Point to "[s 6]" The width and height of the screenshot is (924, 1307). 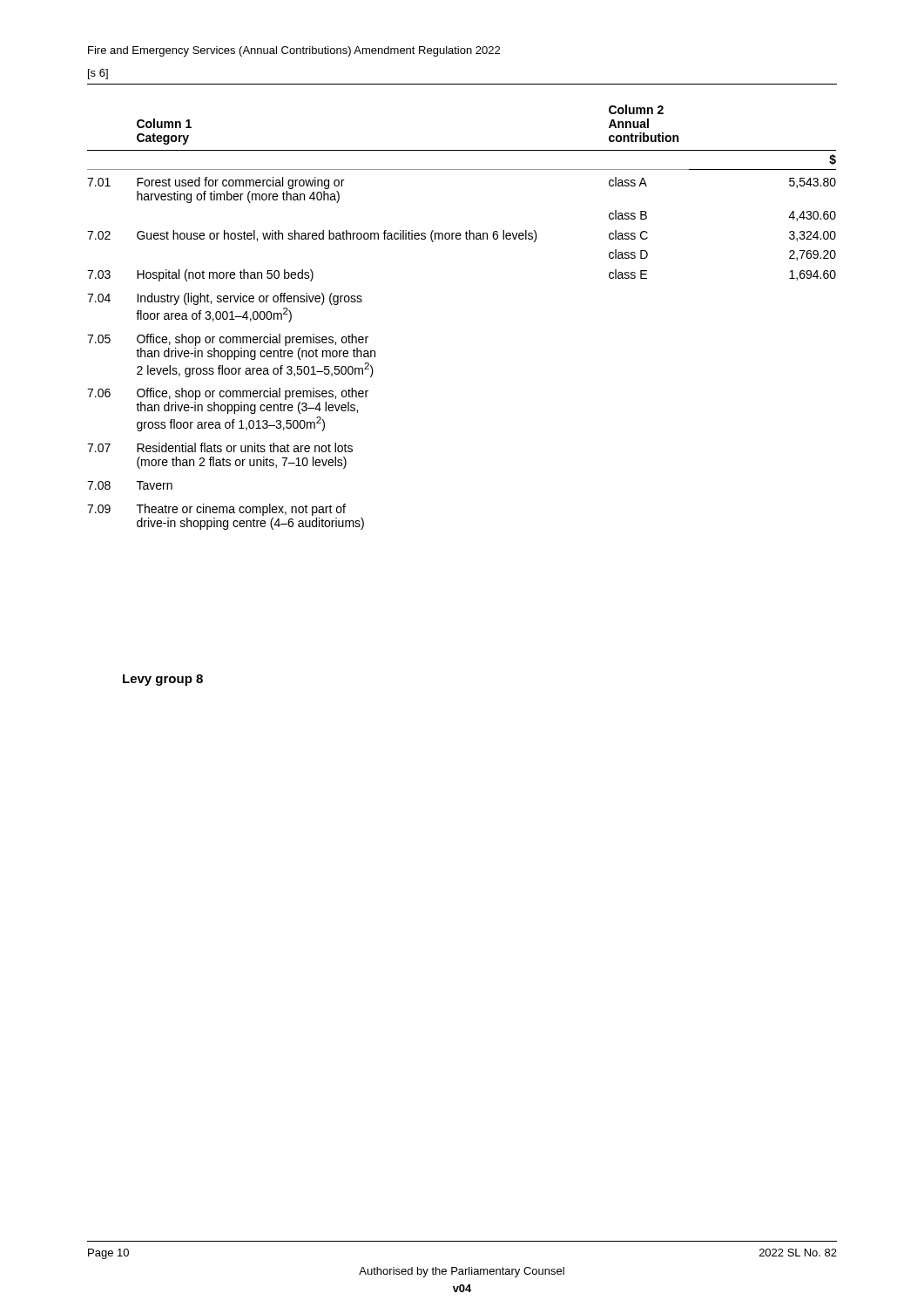[98, 73]
